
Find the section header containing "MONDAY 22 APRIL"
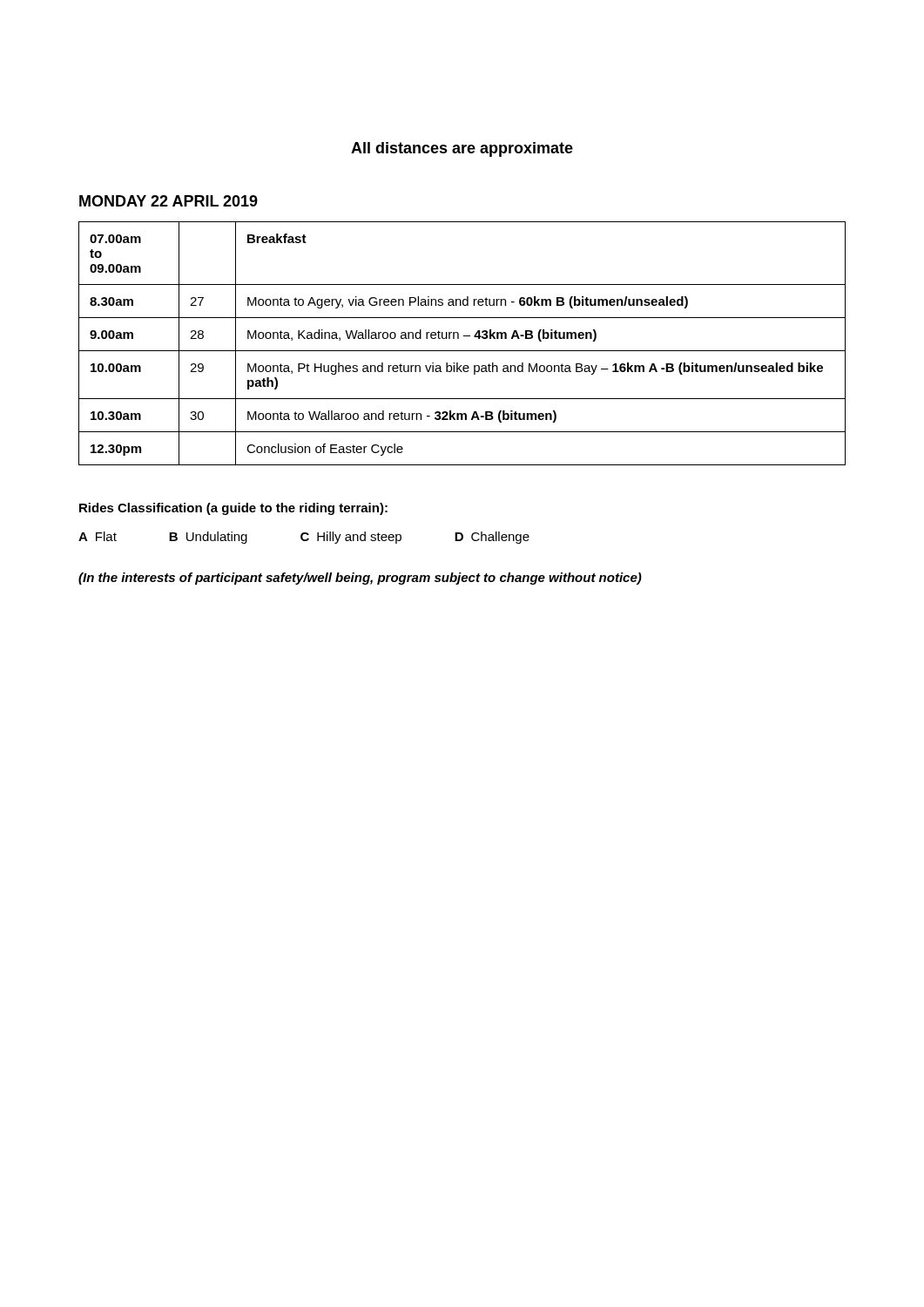pyautogui.click(x=168, y=201)
